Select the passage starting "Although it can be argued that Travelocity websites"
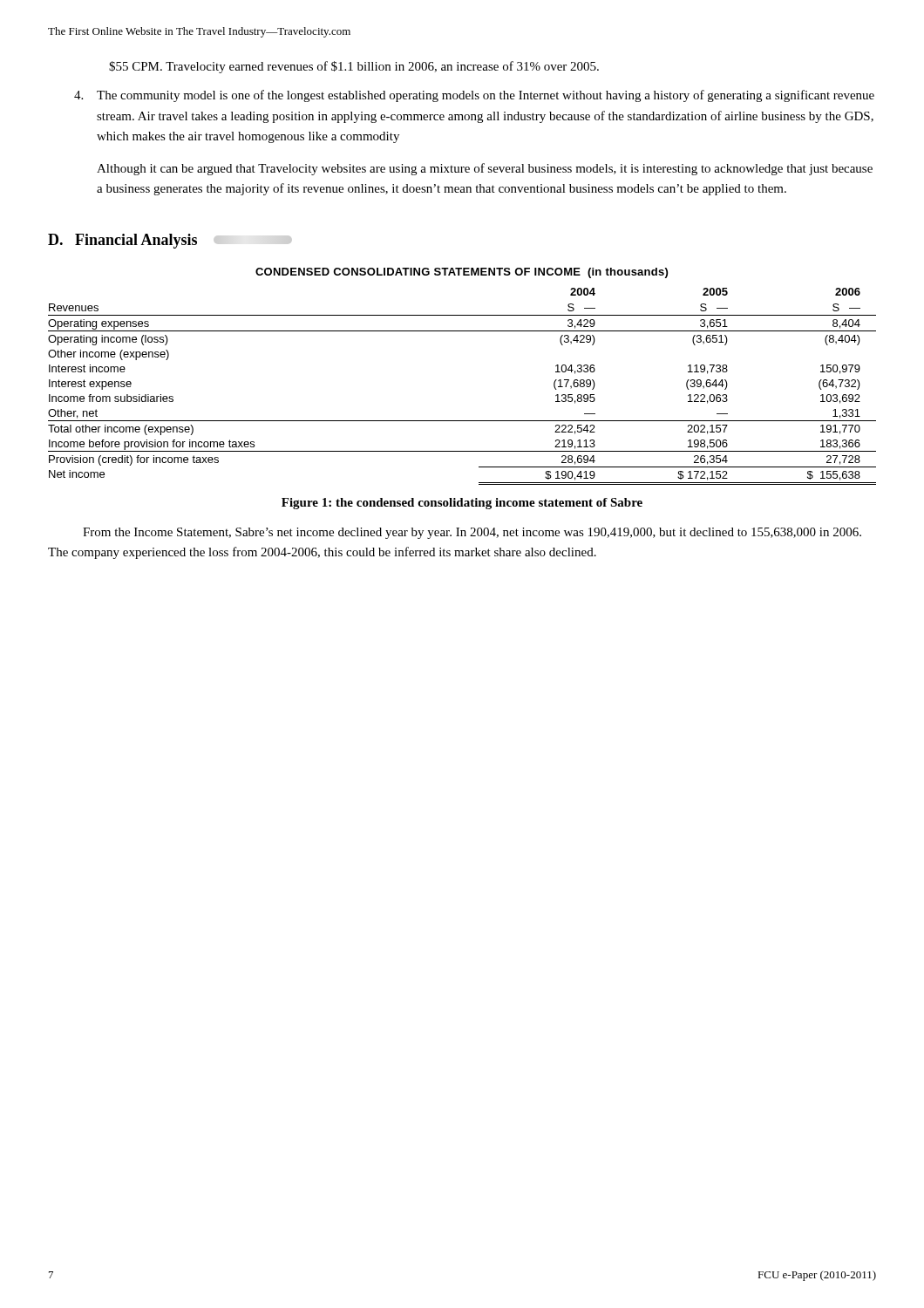924x1308 pixels. [485, 178]
